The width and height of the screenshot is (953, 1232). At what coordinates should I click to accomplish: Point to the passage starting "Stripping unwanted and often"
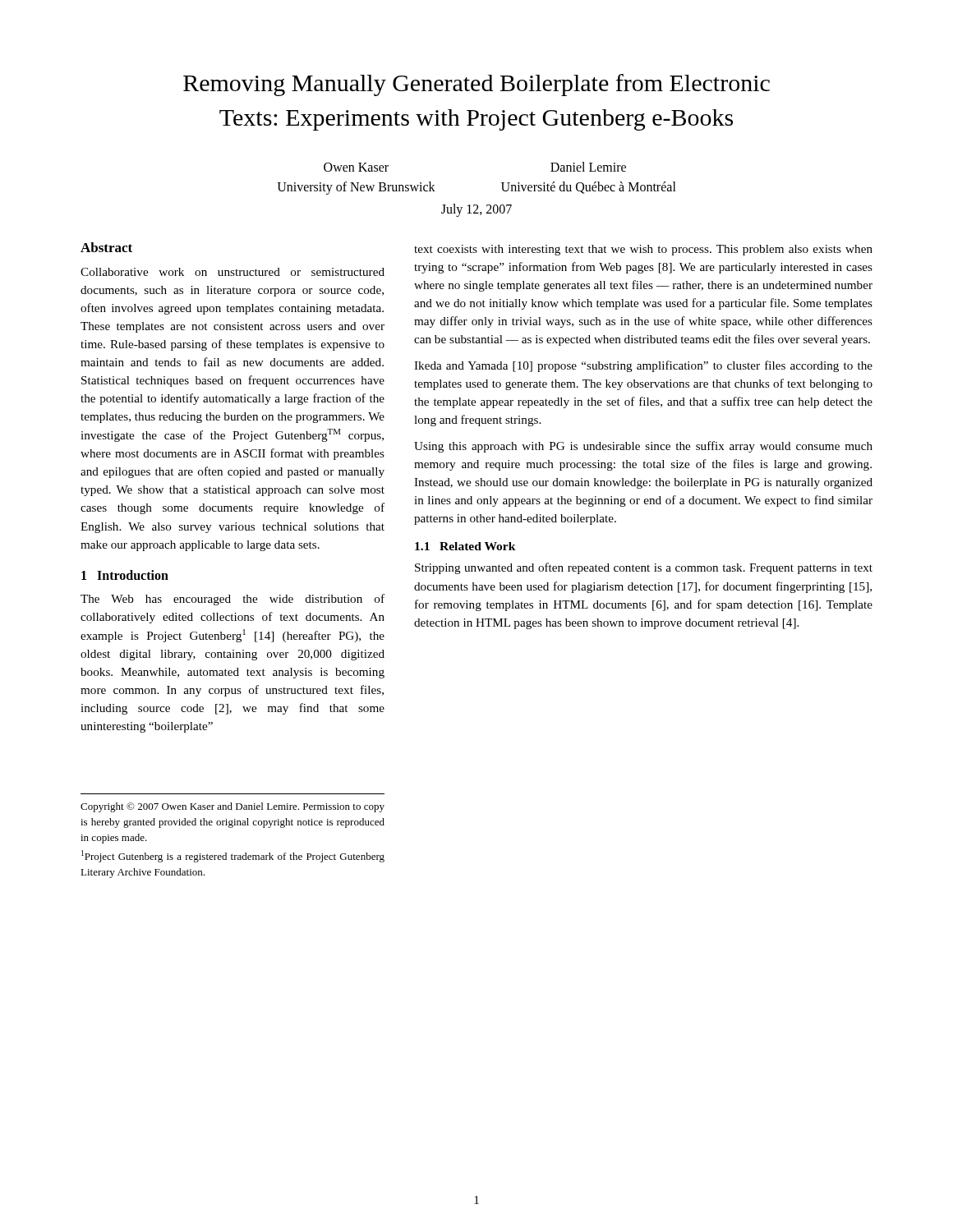point(643,595)
